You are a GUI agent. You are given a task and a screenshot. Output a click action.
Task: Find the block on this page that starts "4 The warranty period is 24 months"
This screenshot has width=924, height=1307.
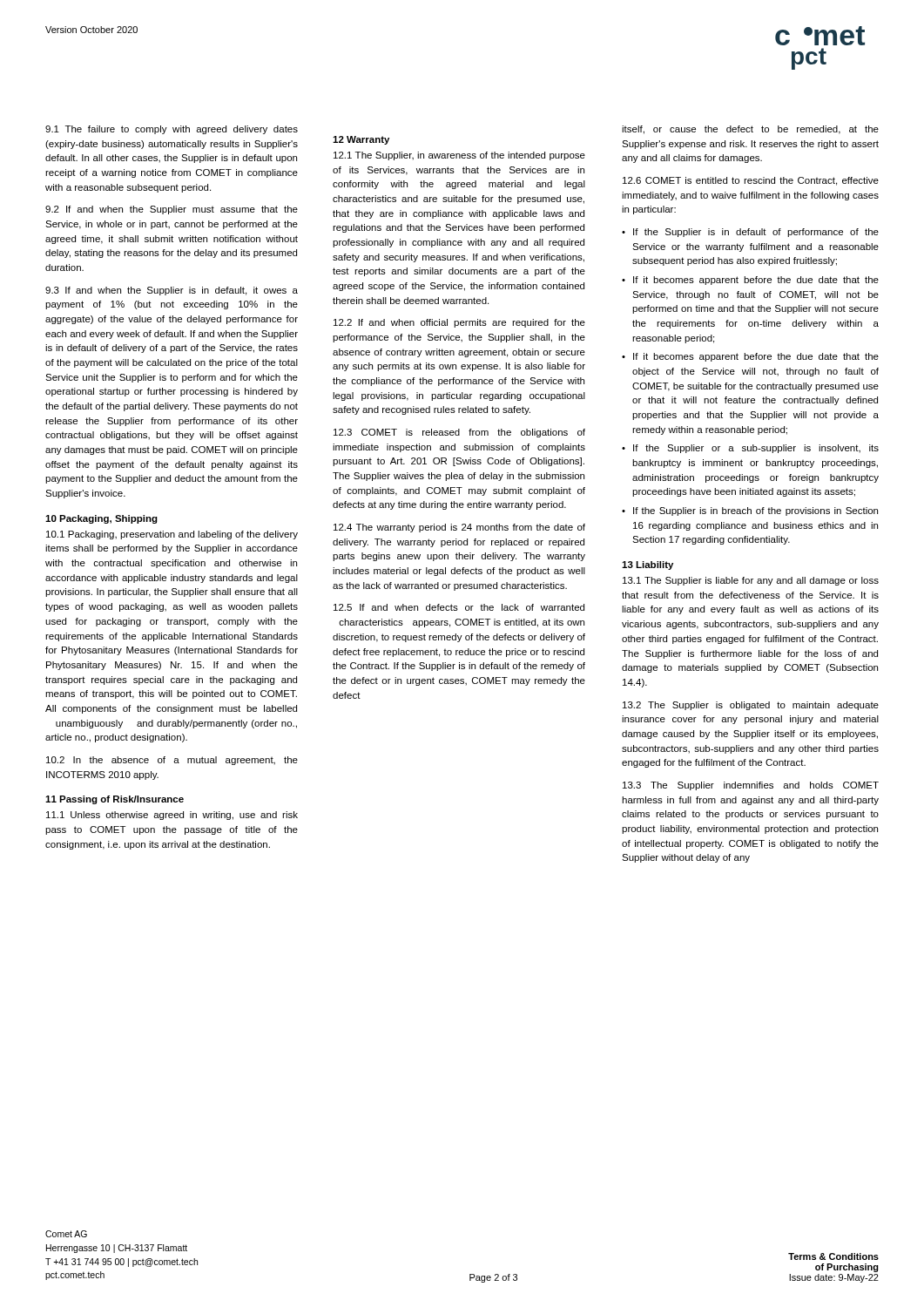[459, 556]
